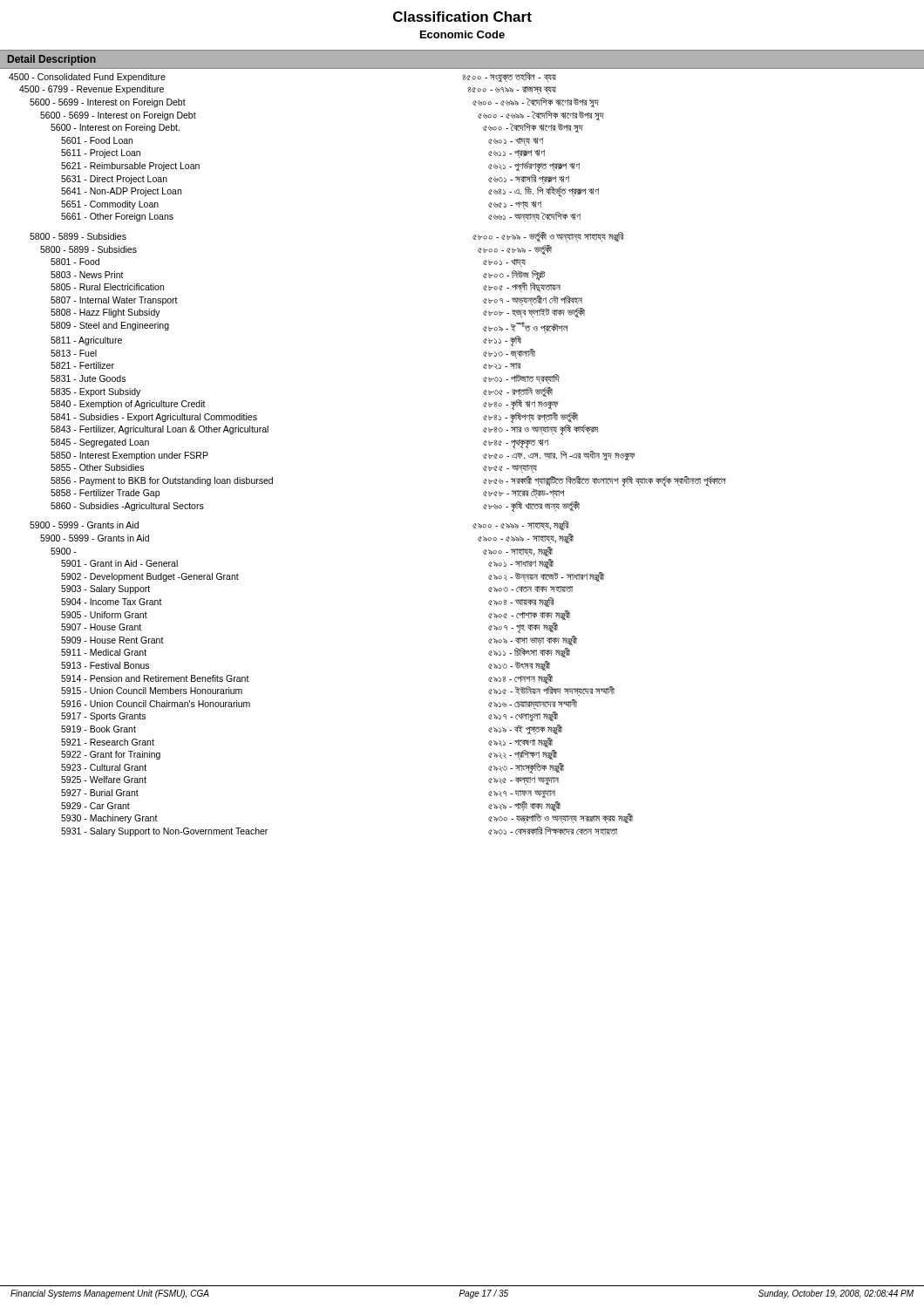Viewport: 924px width, 1308px height.
Task: Click the passage that begins "5921 - Research"
Action: click(109, 743)
